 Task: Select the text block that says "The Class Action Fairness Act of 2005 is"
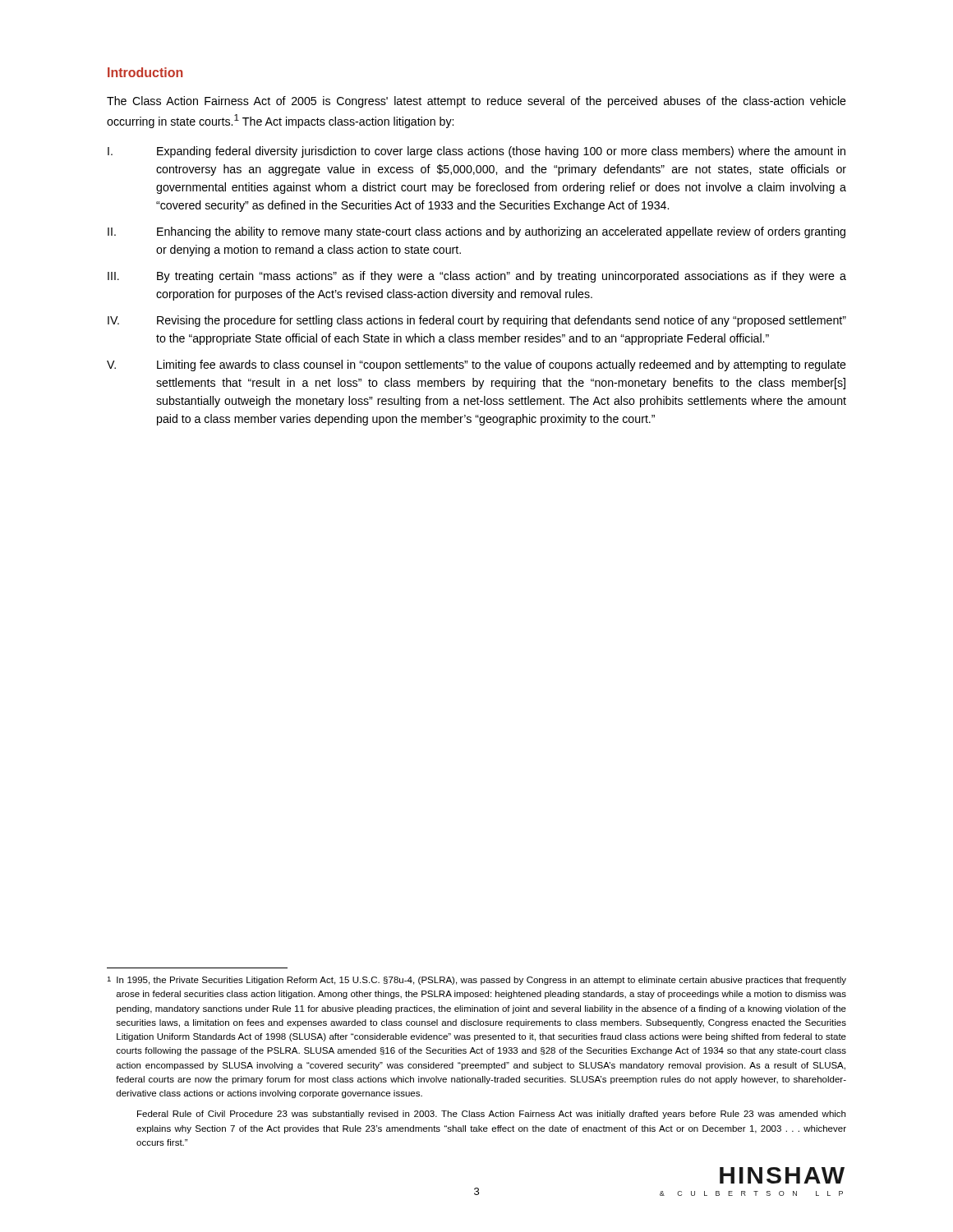coord(476,111)
